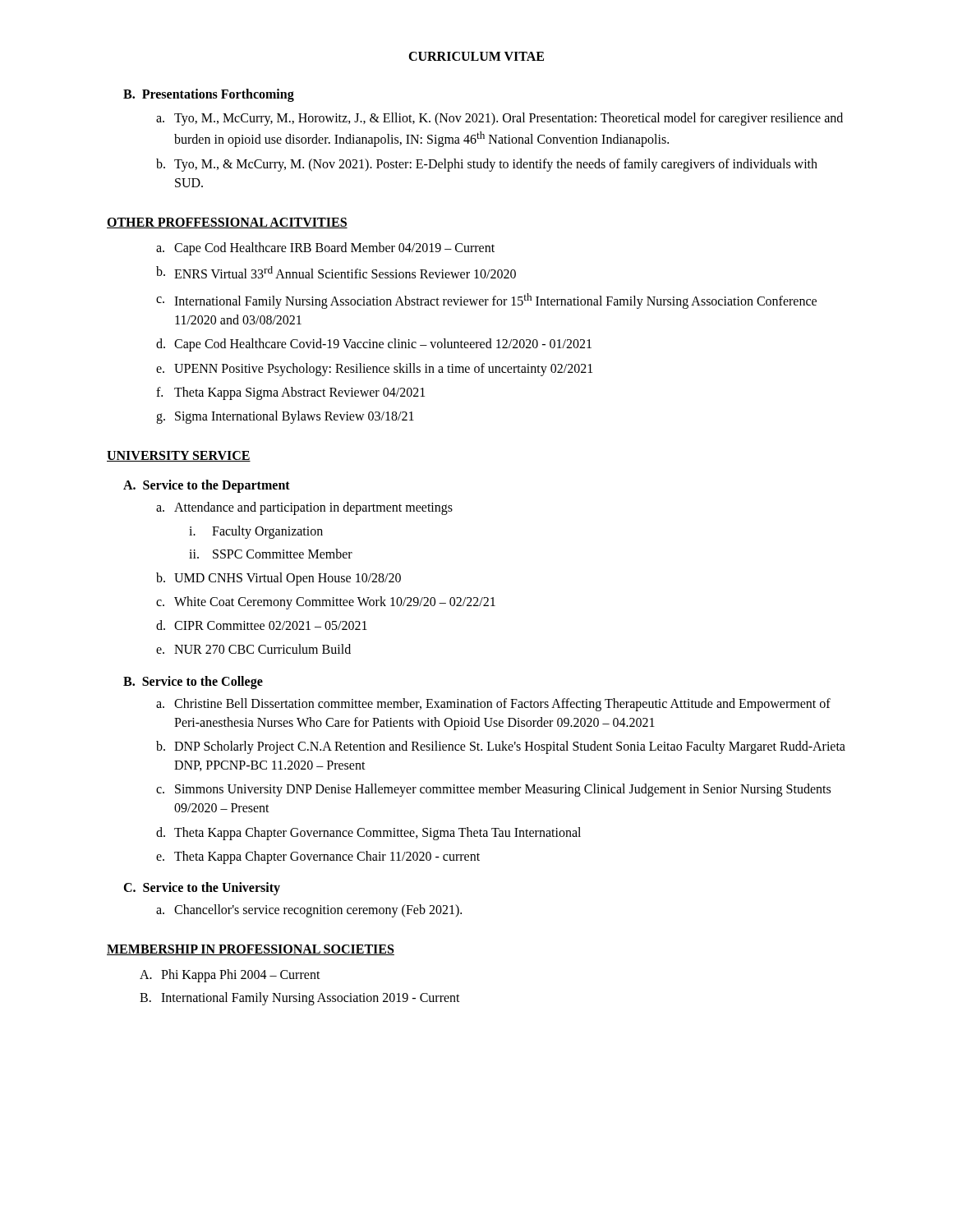This screenshot has height=1232, width=953.
Task: Find the list item that says "b. DNP Scholarly Project"
Action: [x=501, y=756]
